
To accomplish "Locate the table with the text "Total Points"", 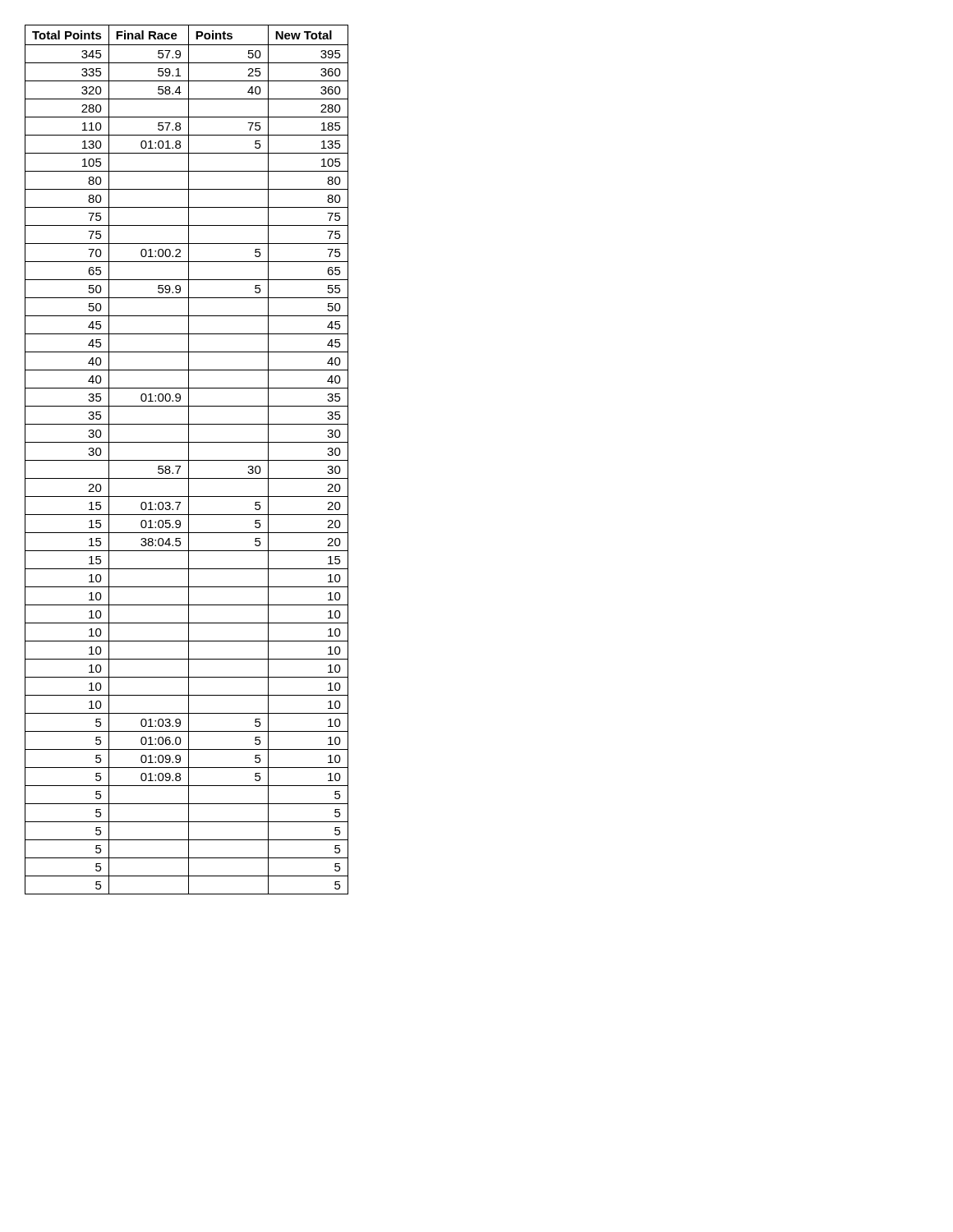I will [186, 460].
